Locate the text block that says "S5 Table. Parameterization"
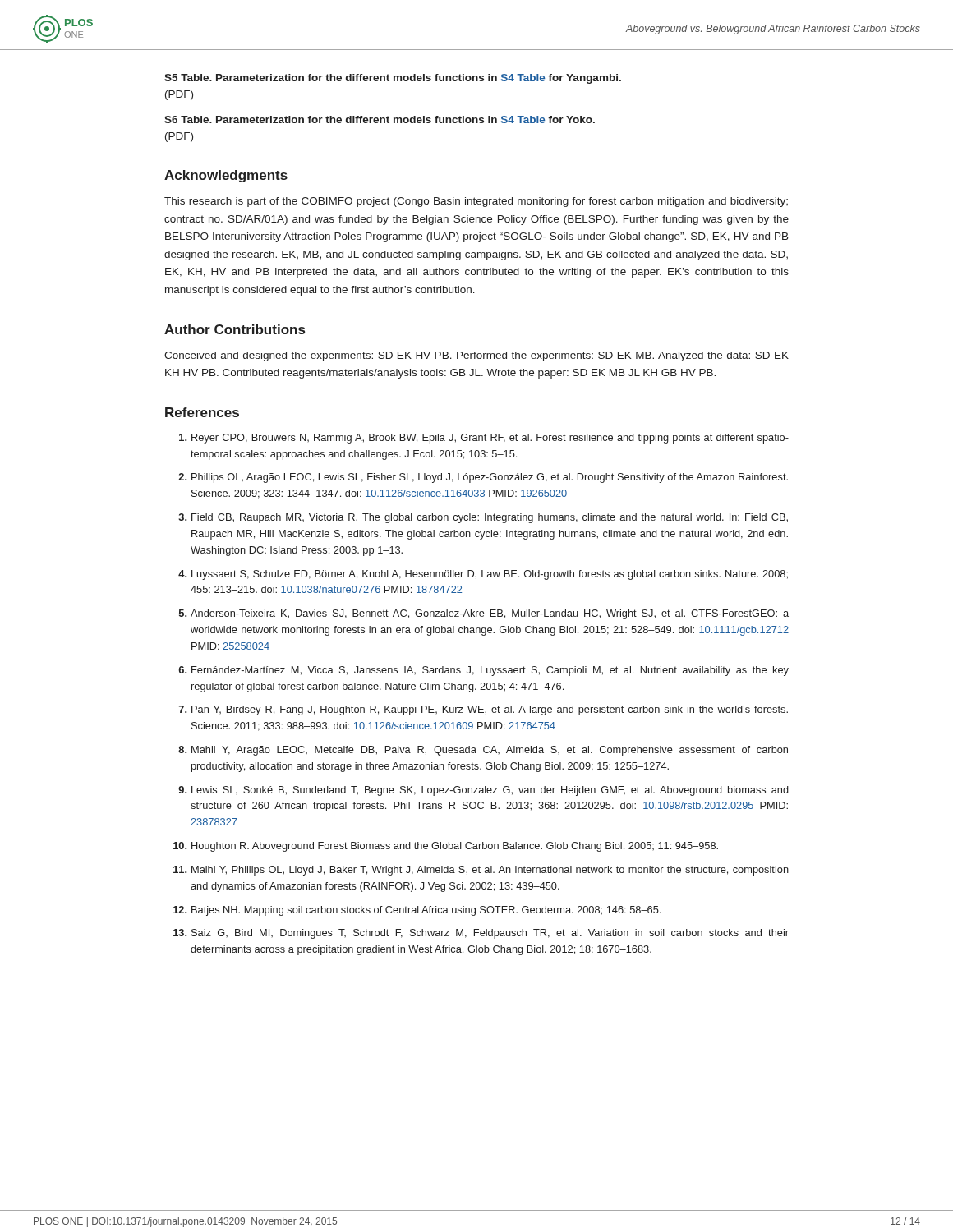The image size is (953, 1232). (393, 86)
